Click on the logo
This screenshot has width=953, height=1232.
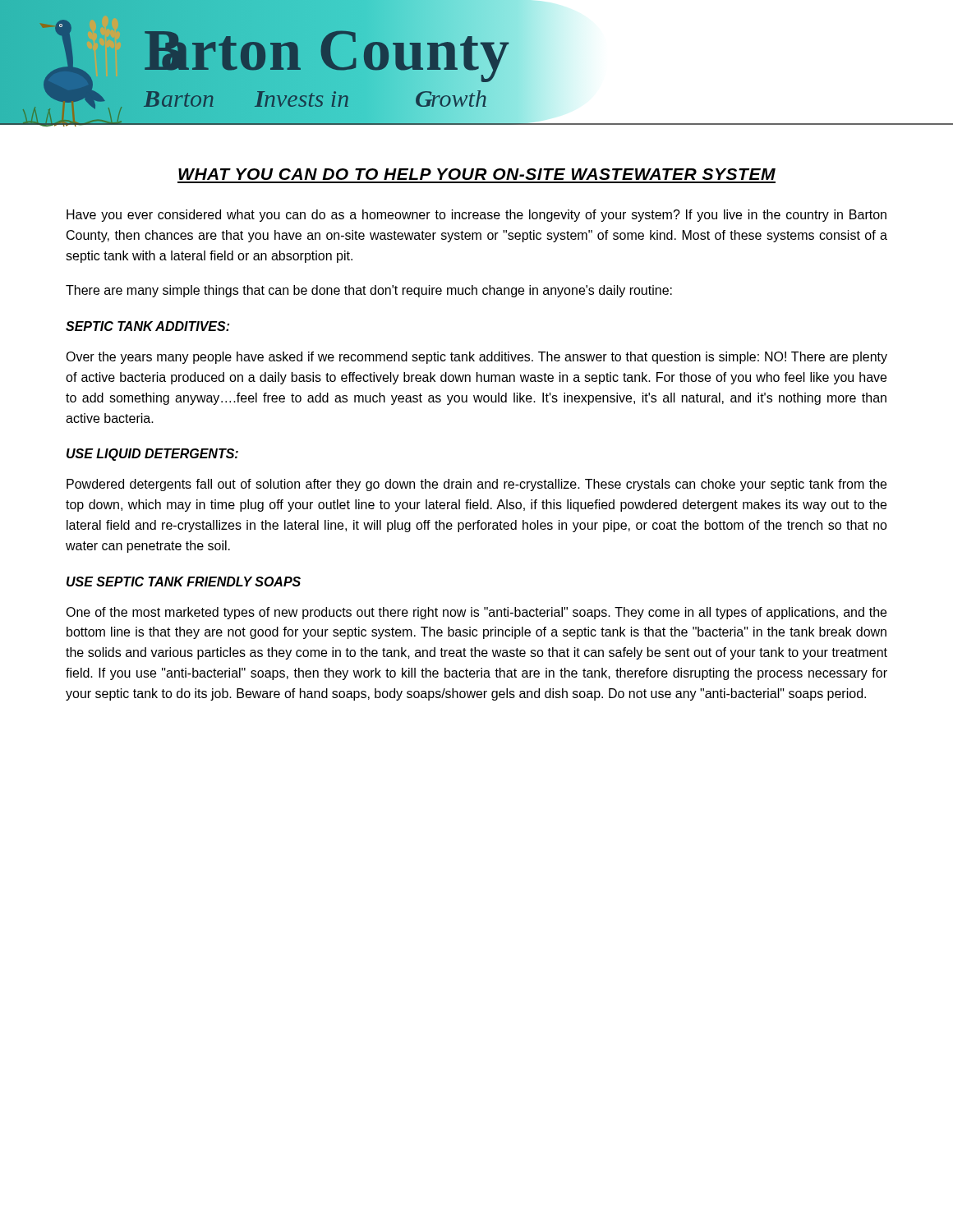pos(476,67)
